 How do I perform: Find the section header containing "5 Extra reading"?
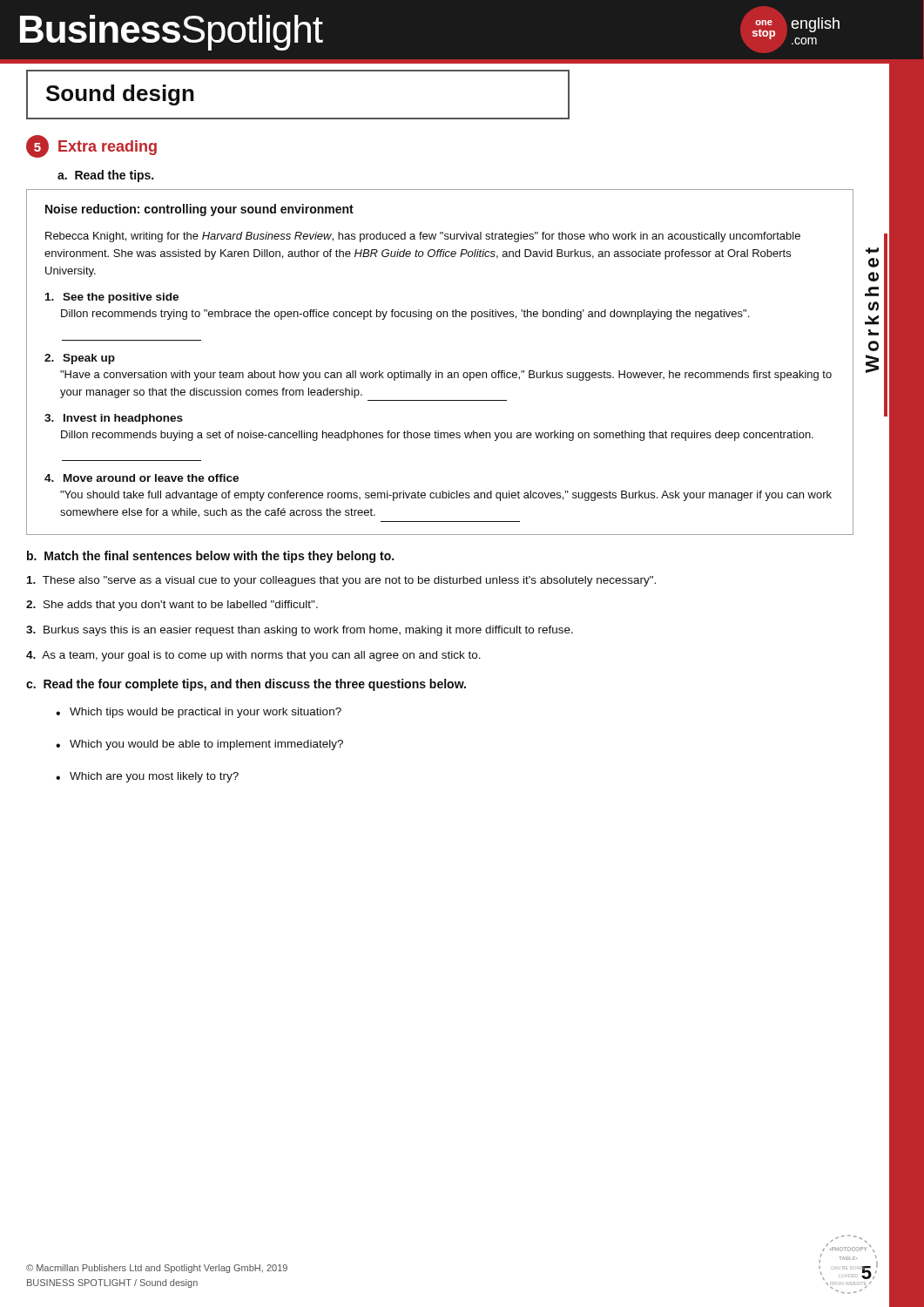(x=92, y=146)
